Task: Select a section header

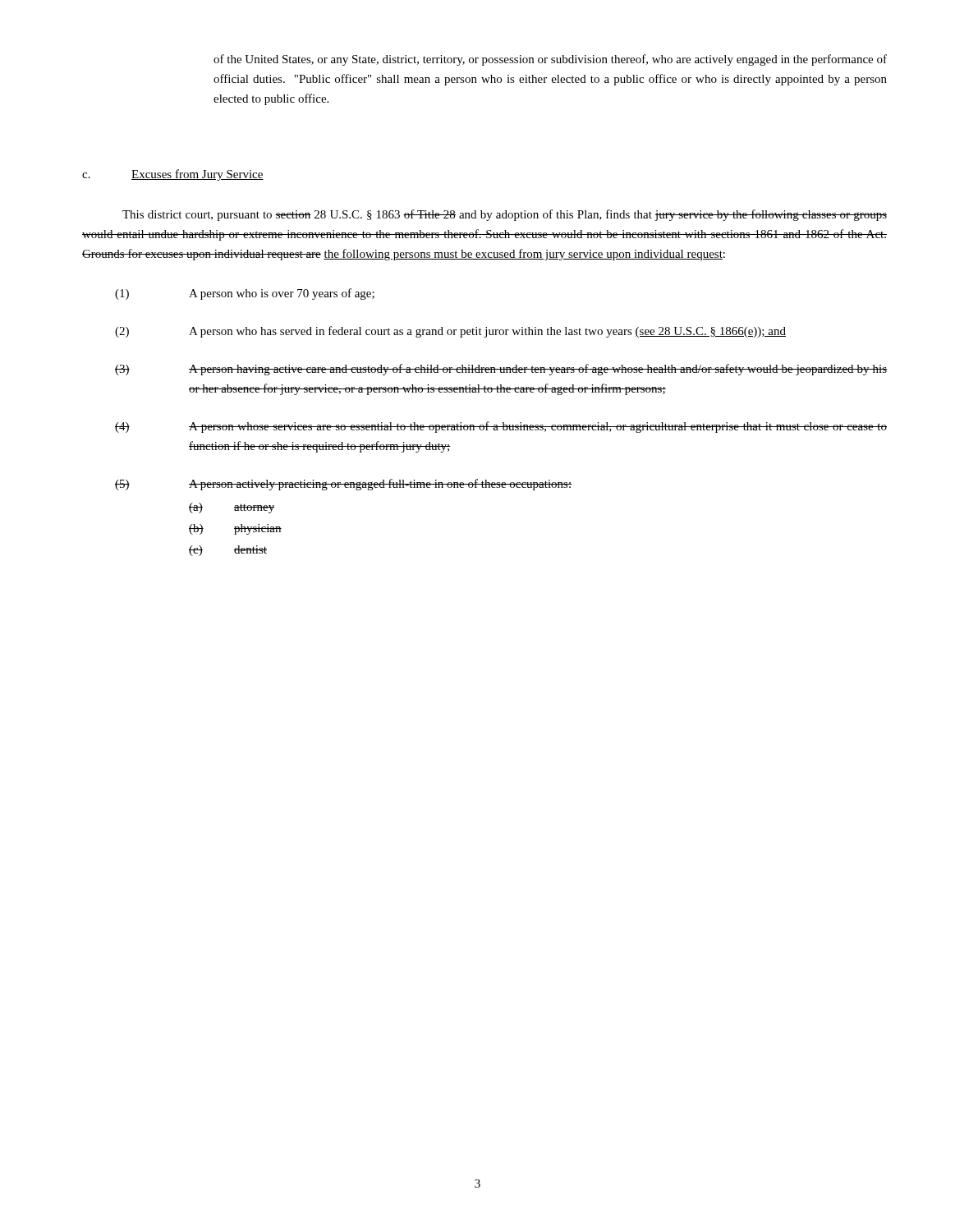Action: [x=173, y=175]
